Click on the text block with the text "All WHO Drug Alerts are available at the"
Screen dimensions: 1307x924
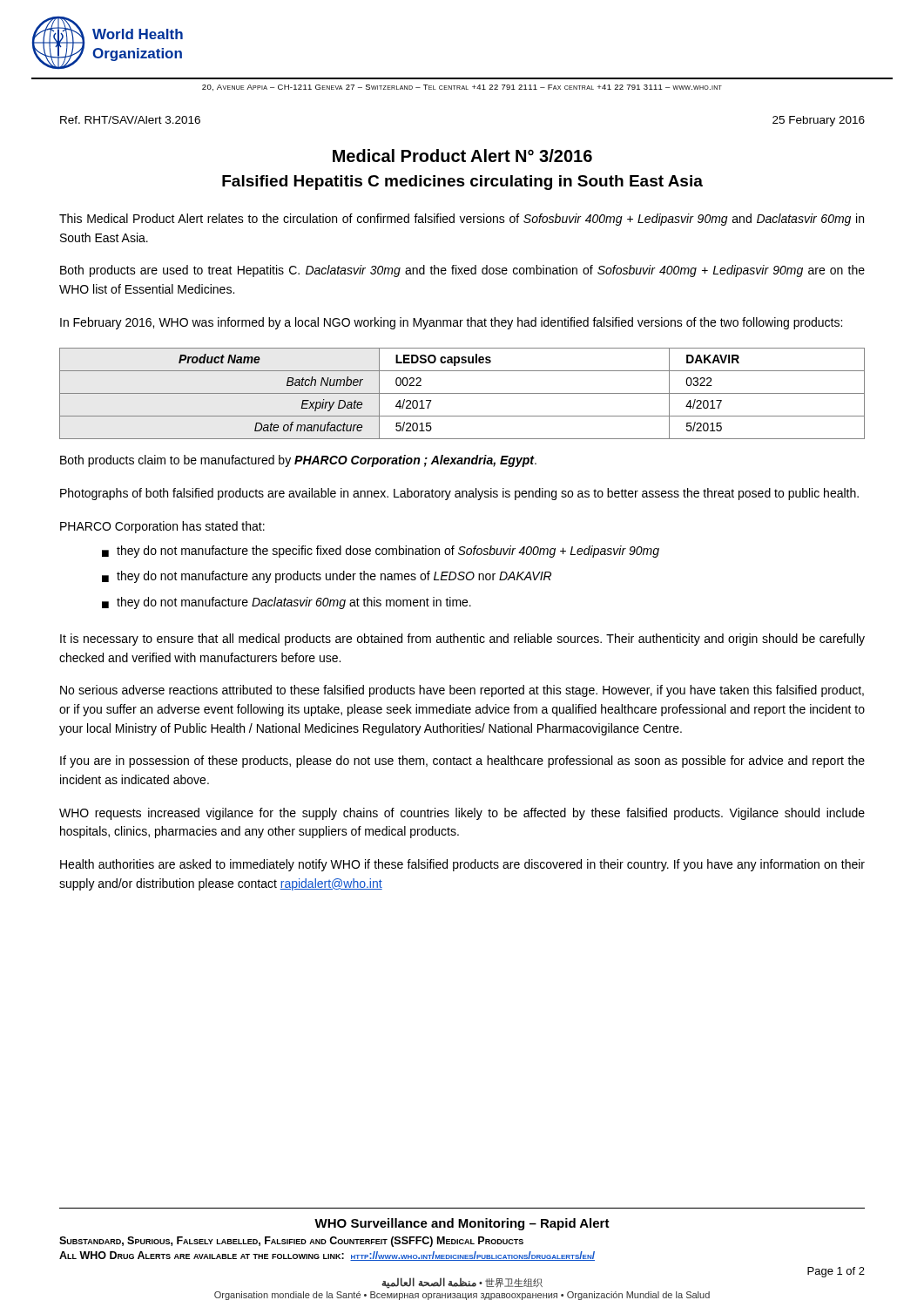[x=327, y=1256]
